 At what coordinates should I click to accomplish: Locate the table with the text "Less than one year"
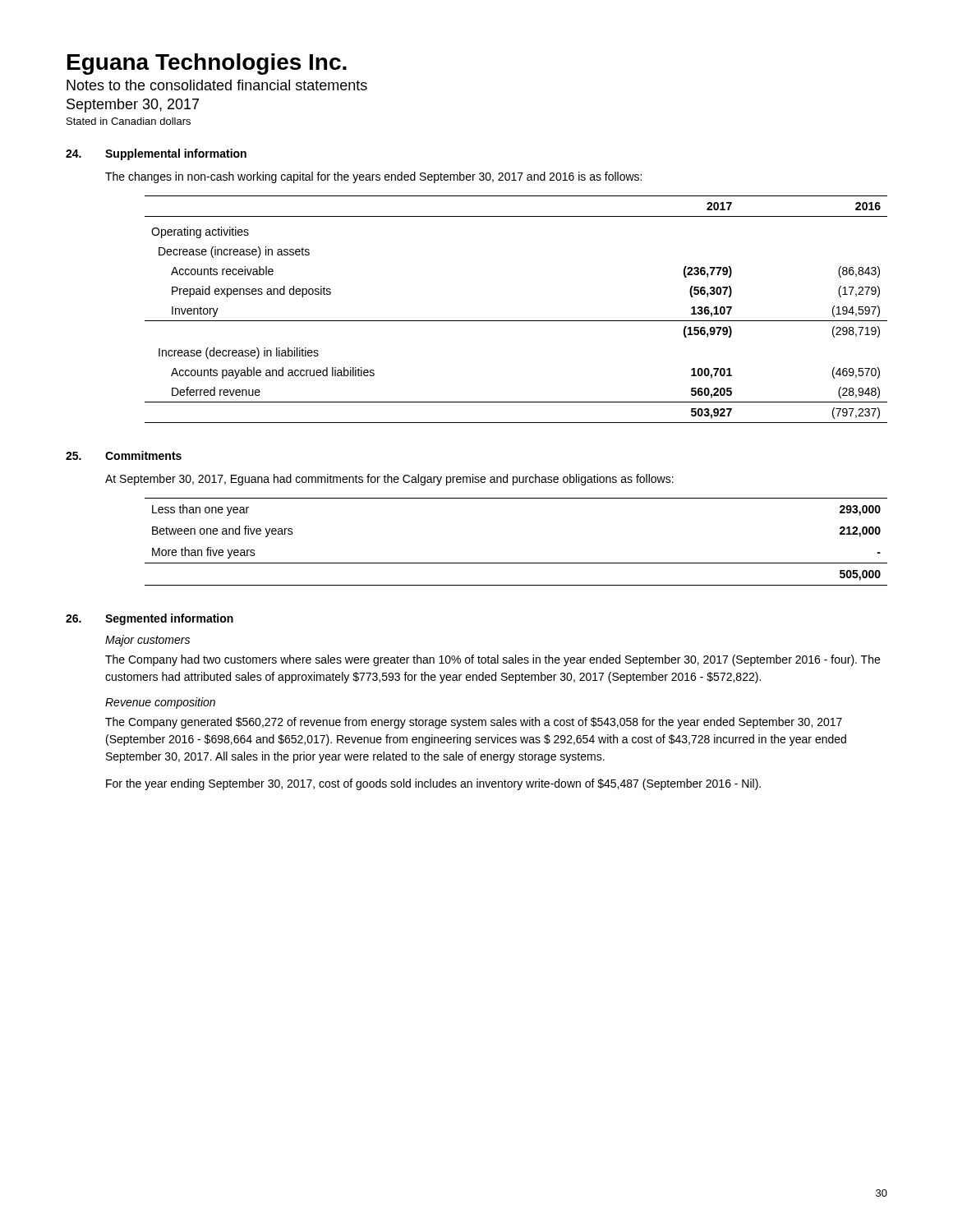[496, 542]
